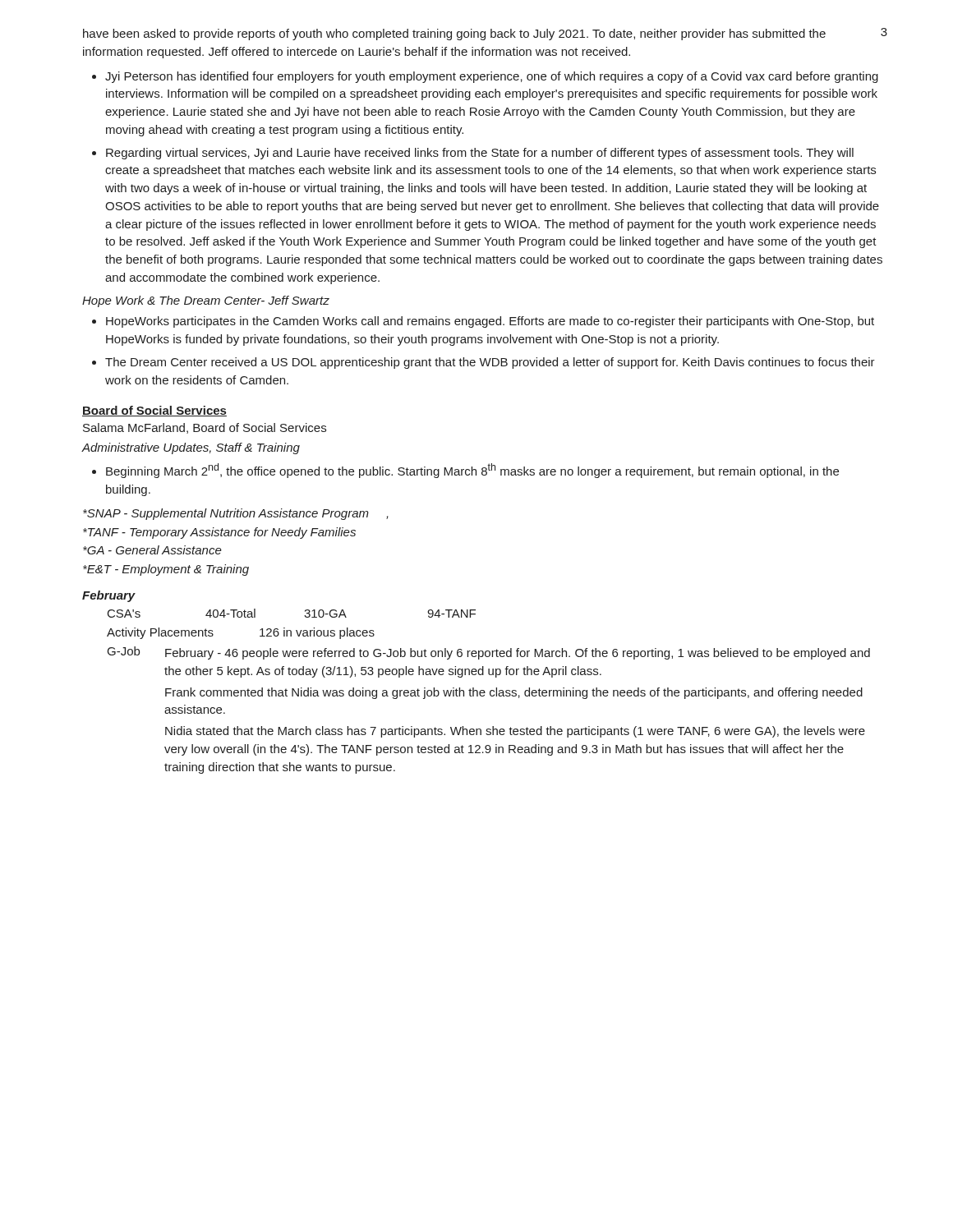Image resolution: width=953 pixels, height=1232 pixels.
Task: Point to "Salama McFarland, Board of Social Services"
Action: 204,428
